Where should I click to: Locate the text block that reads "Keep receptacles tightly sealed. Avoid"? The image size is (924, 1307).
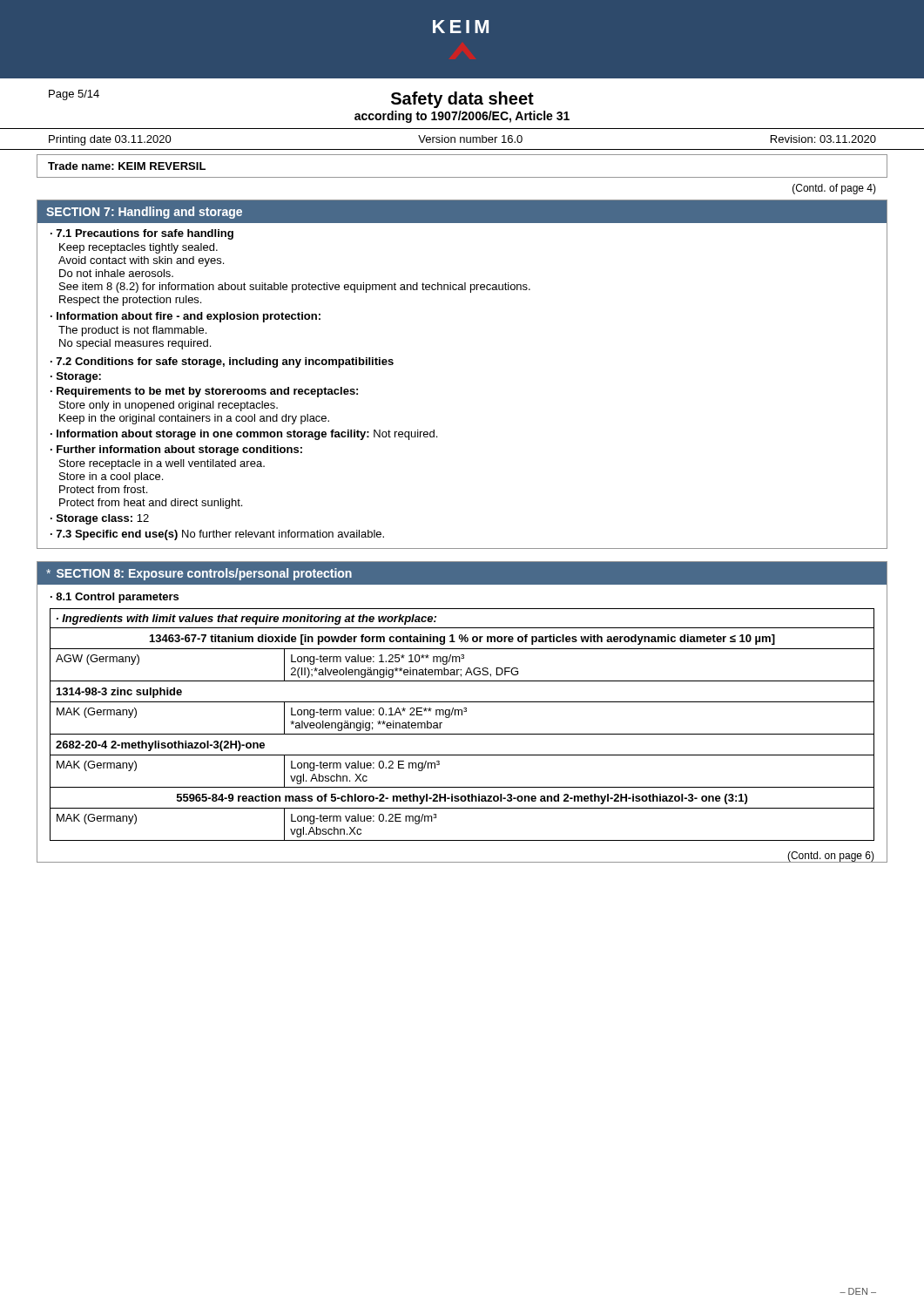click(295, 273)
